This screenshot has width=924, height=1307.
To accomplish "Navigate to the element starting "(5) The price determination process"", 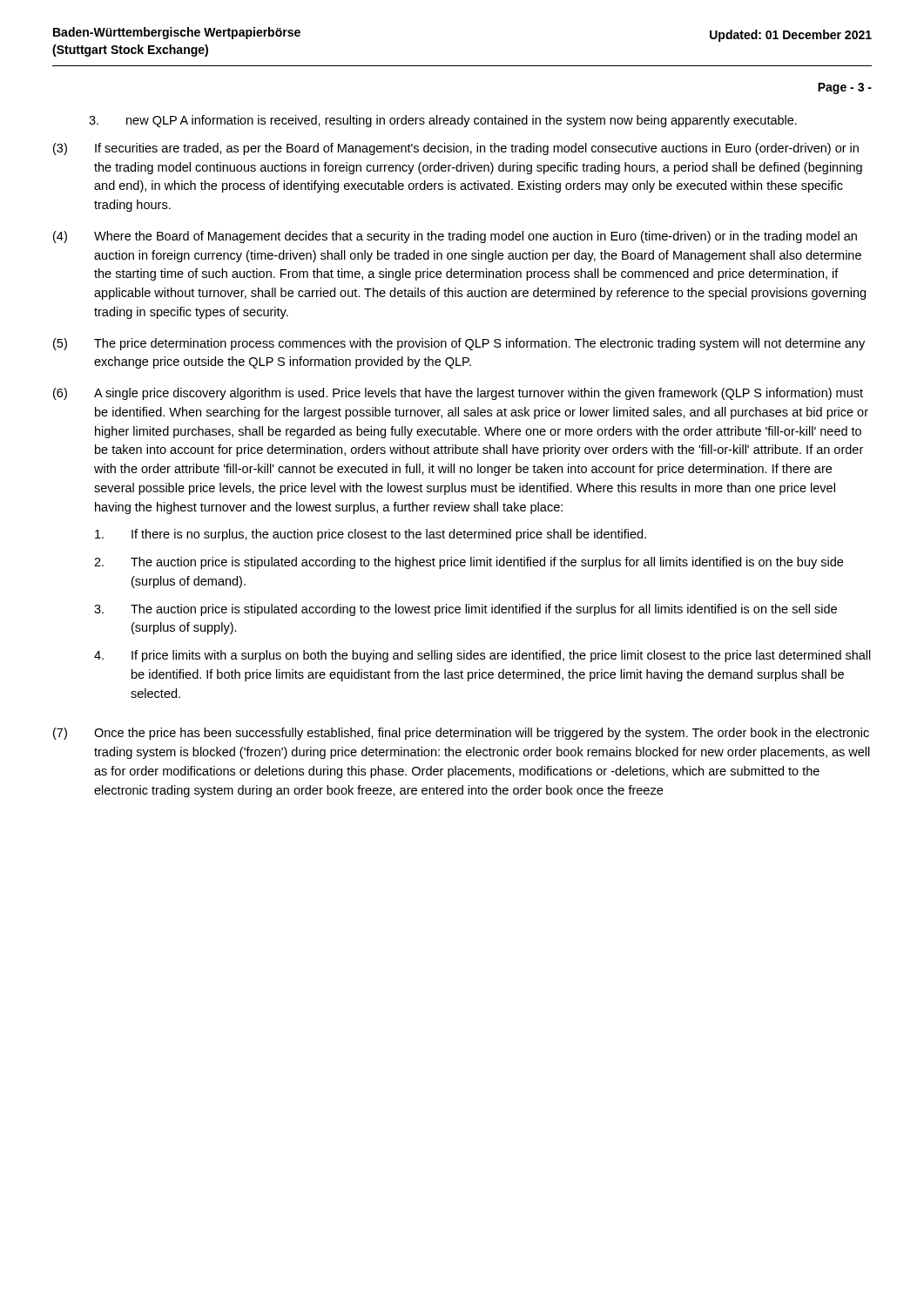I will click(x=462, y=353).
